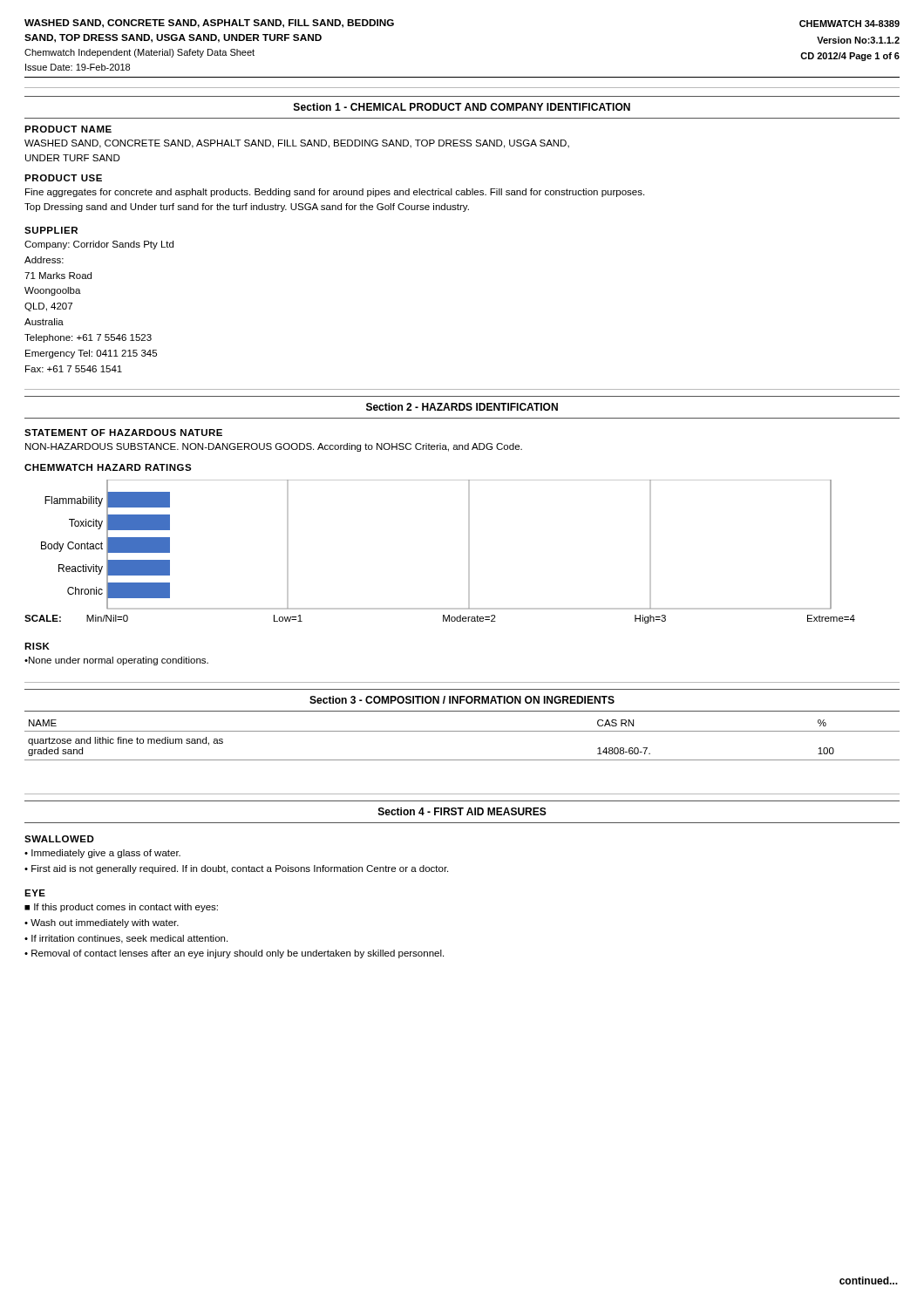
Task: Select the block starting "SUPPLIER Company: Corridor Sands Pty Ltd"
Action: coord(51,230)
